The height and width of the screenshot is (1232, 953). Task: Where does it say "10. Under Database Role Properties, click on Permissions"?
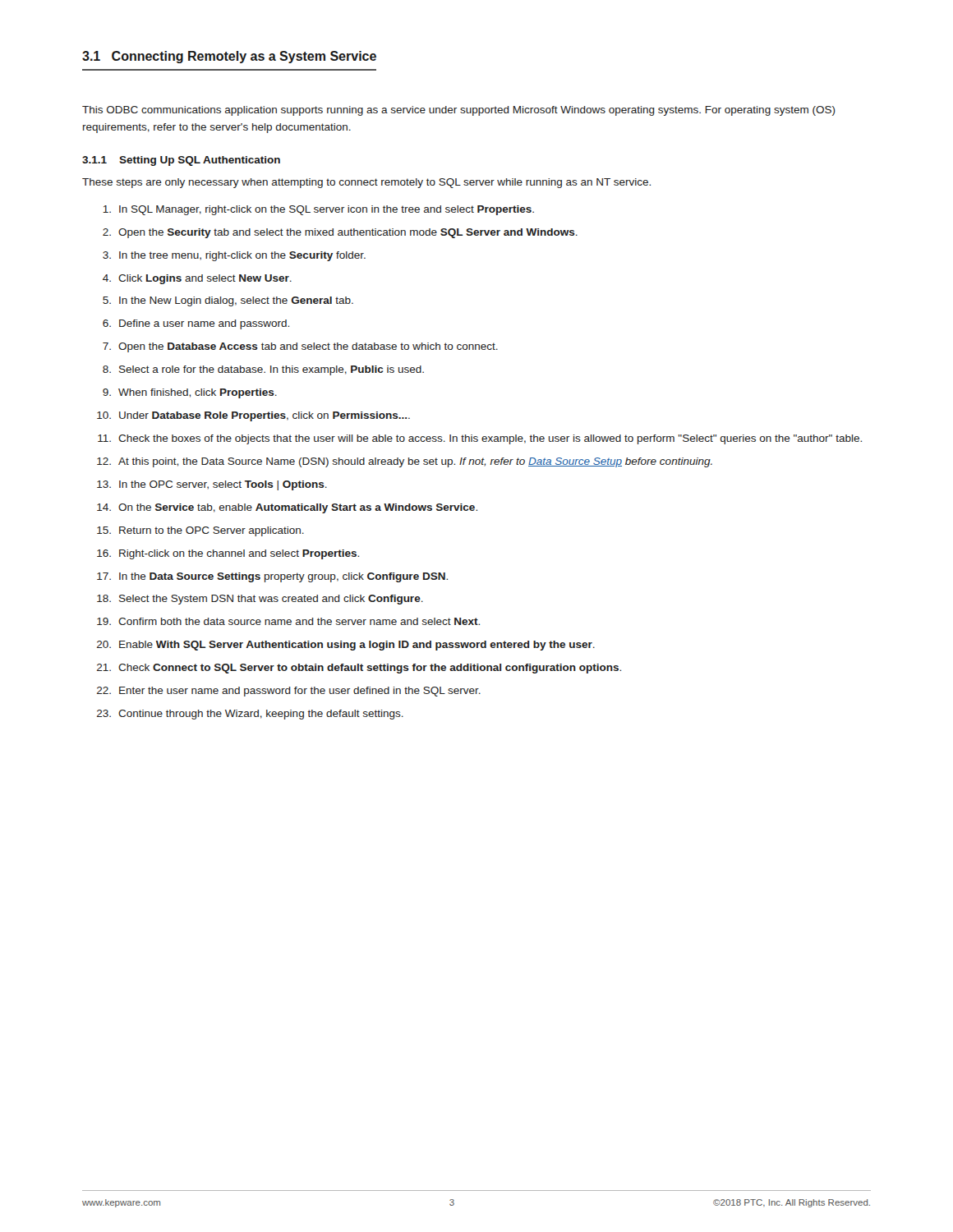point(253,416)
